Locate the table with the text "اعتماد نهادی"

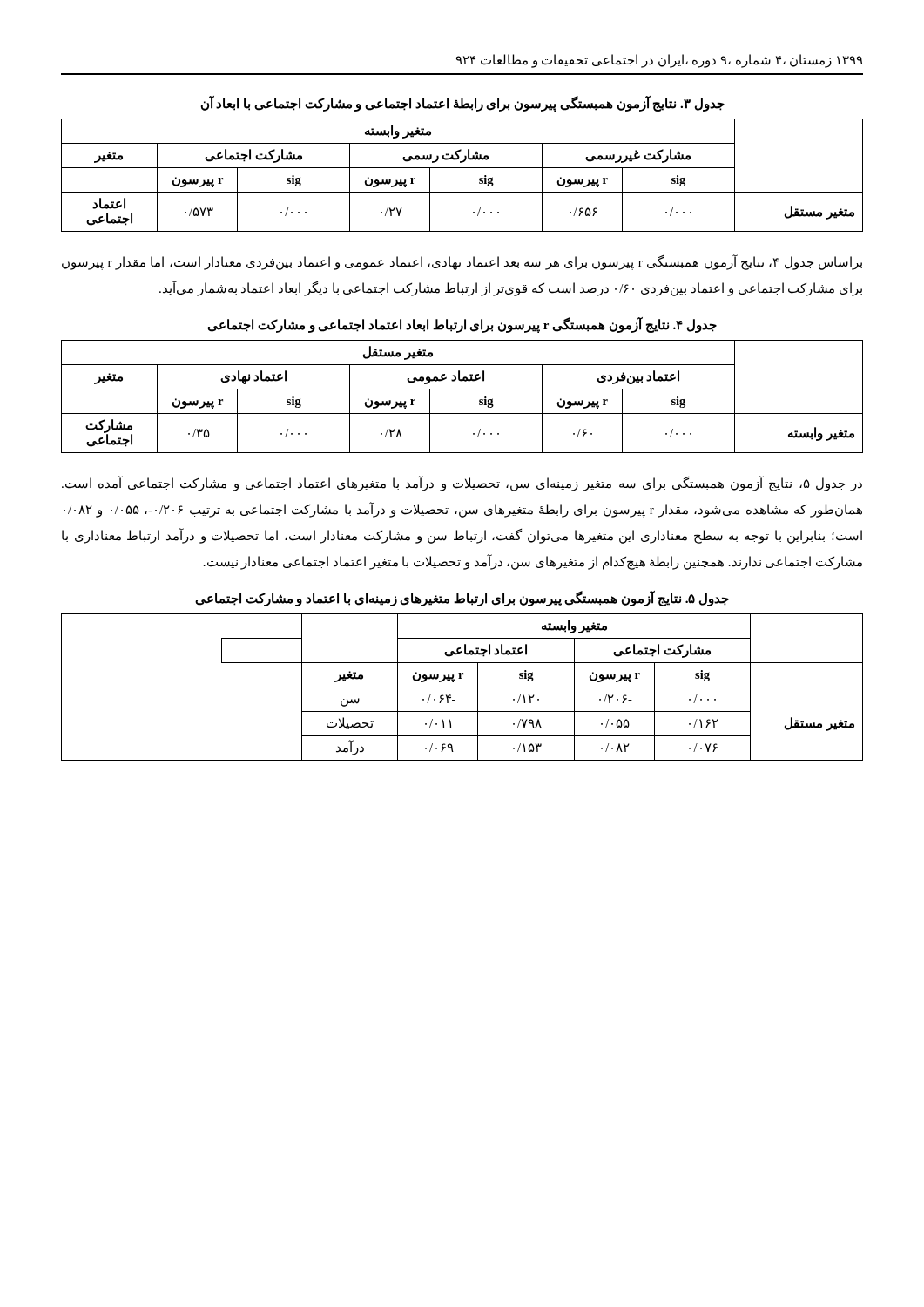(x=462, y=396)
